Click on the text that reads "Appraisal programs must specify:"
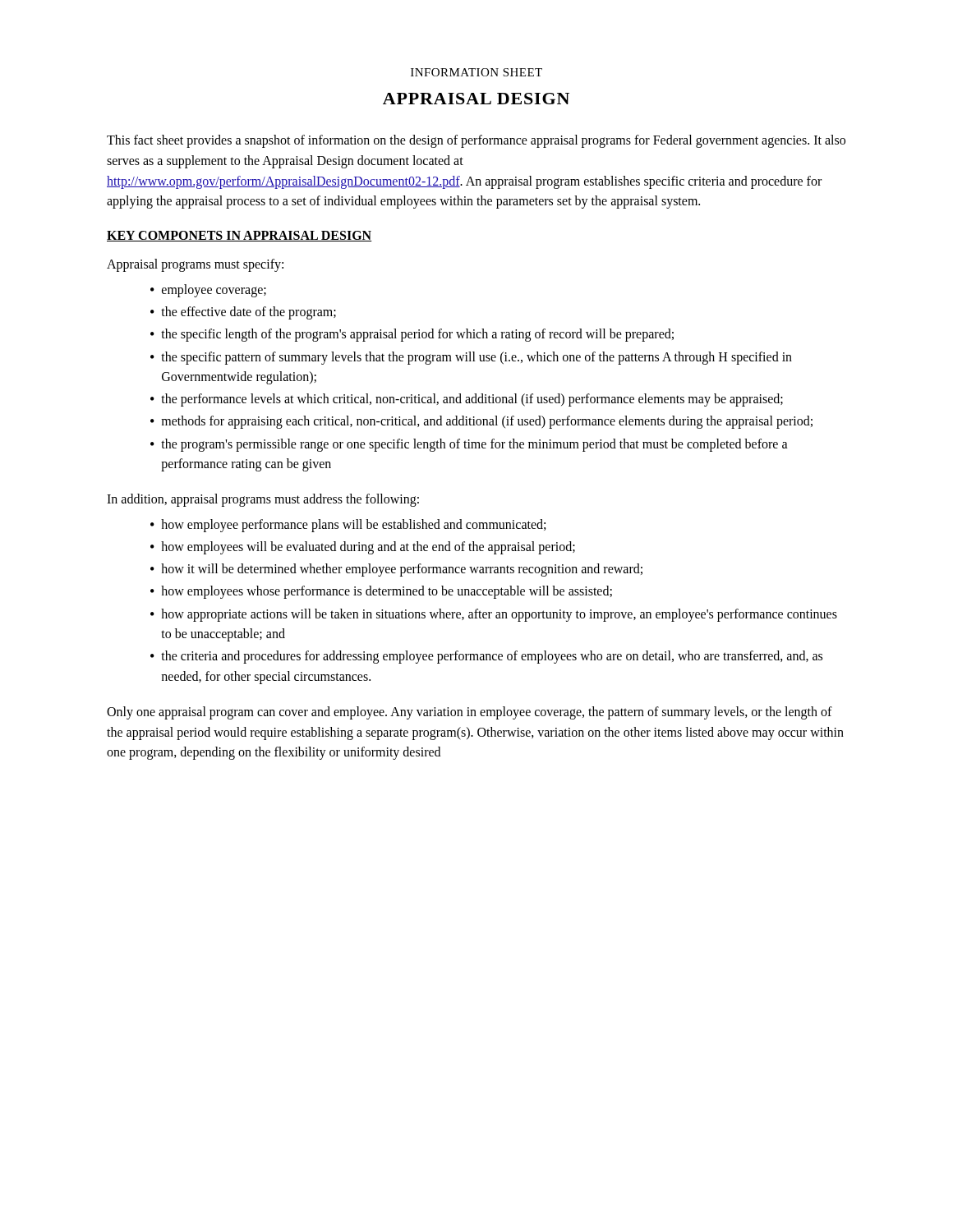Viewport: 953px width, 1232px height. (196, 264)
